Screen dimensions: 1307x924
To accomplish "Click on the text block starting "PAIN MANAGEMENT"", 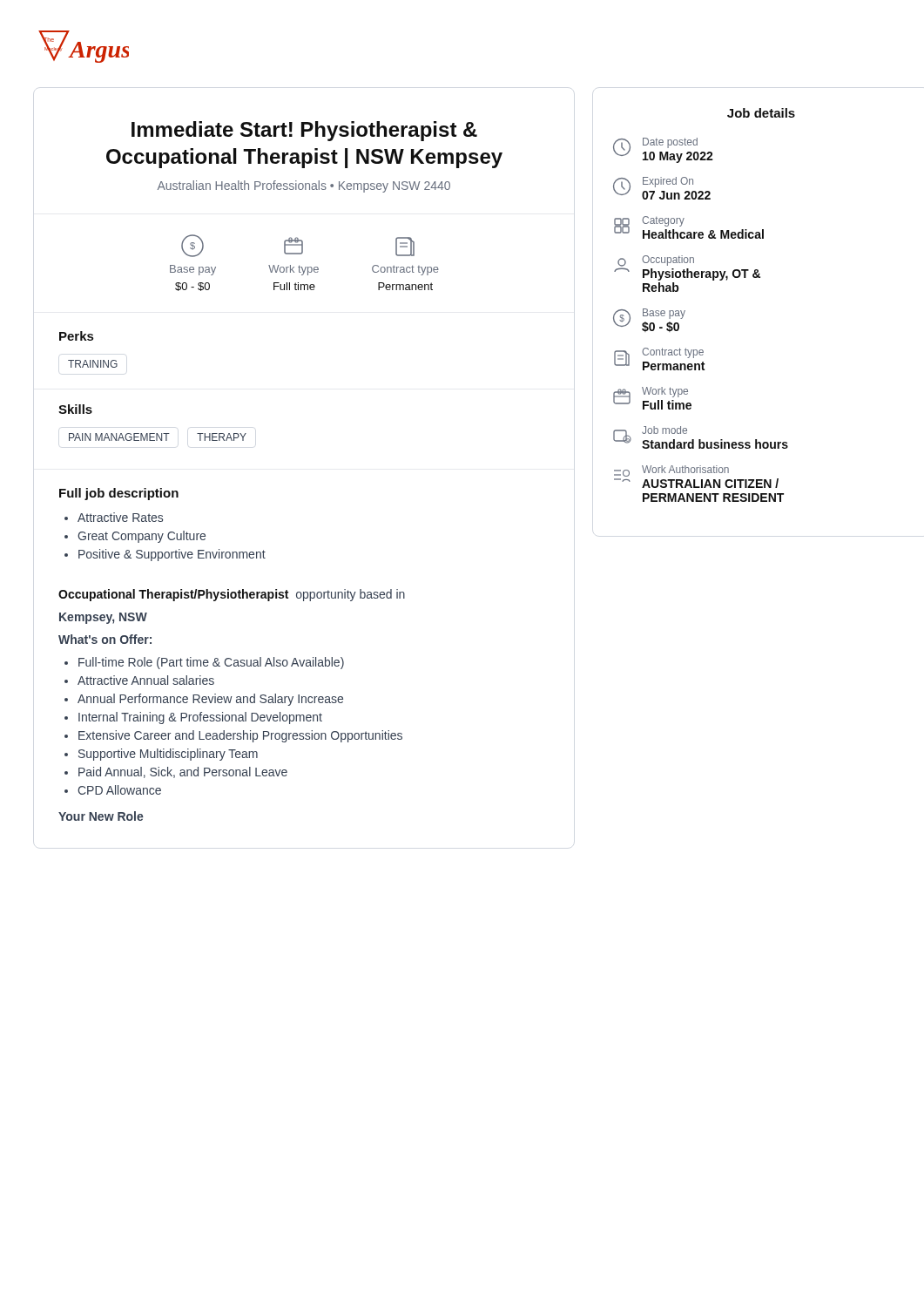I will tap(119, 438).
